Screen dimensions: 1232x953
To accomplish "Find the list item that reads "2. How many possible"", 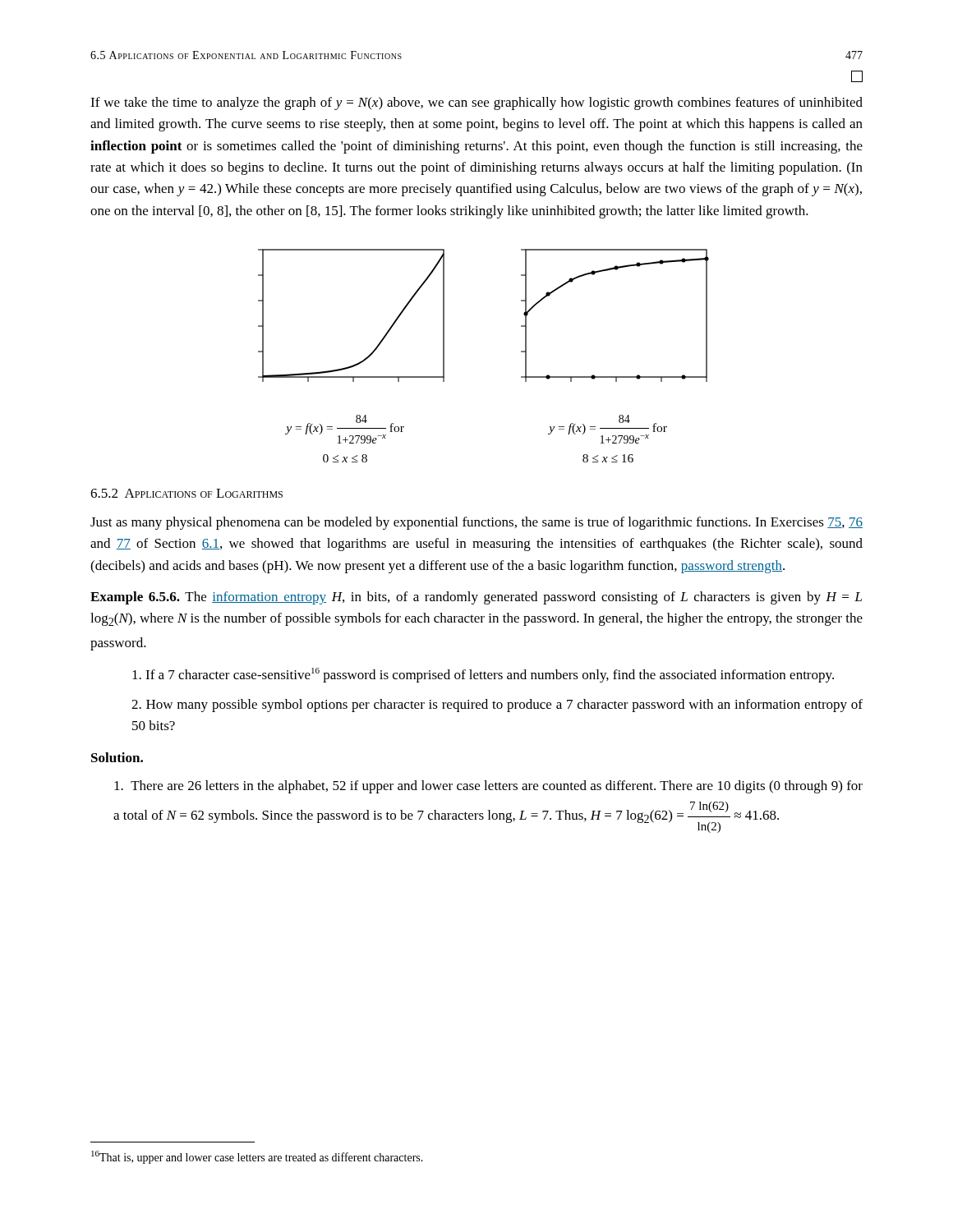I will (497, 715).
